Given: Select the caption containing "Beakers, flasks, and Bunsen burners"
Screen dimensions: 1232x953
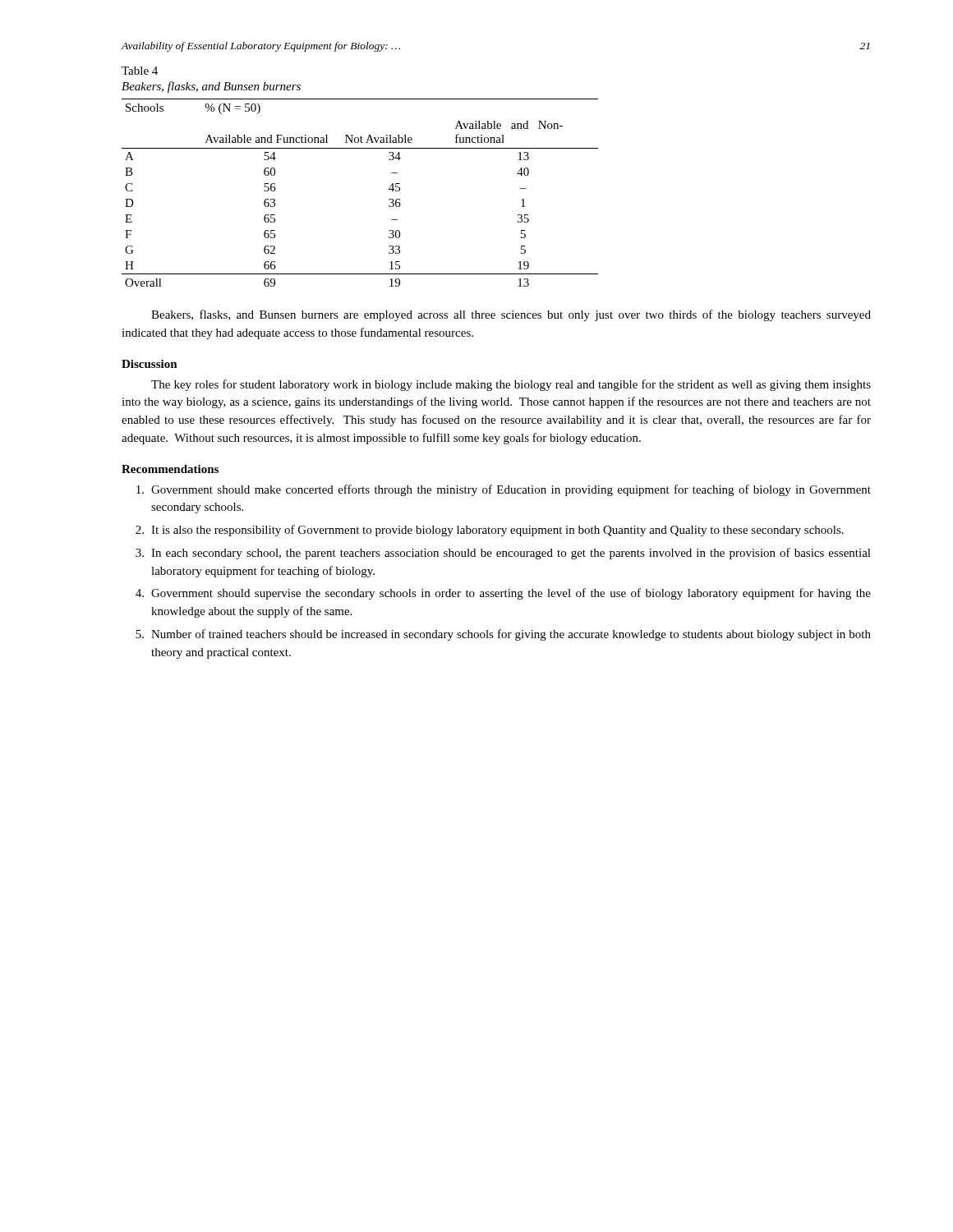Looking at the screenshot, I should [211, 86].
